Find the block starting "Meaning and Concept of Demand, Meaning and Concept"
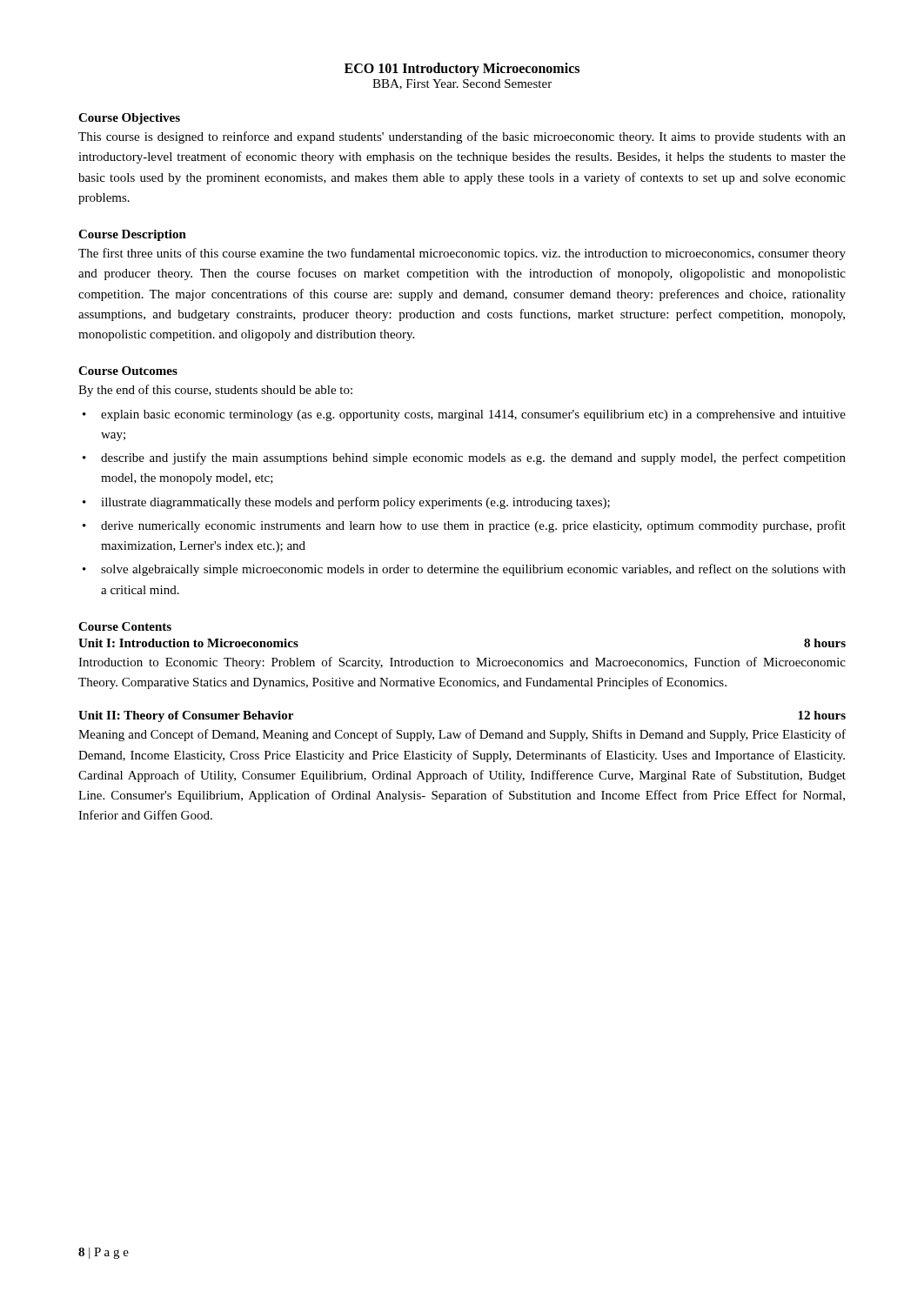The height and width of the screenshot is (1305, 924). pyautogui.click(x=462, y=775)
